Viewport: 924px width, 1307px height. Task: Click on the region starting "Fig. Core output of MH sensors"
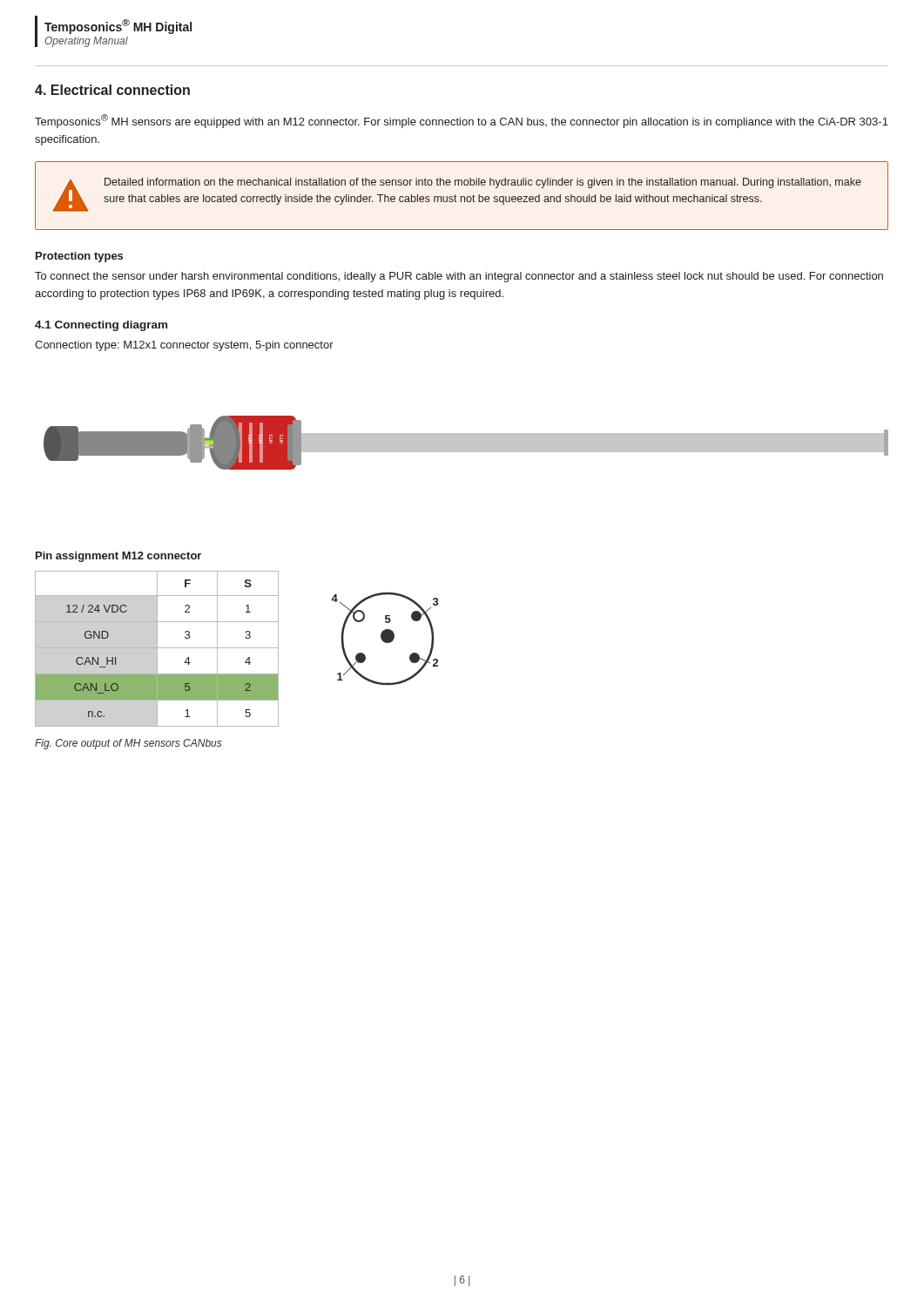128,743
